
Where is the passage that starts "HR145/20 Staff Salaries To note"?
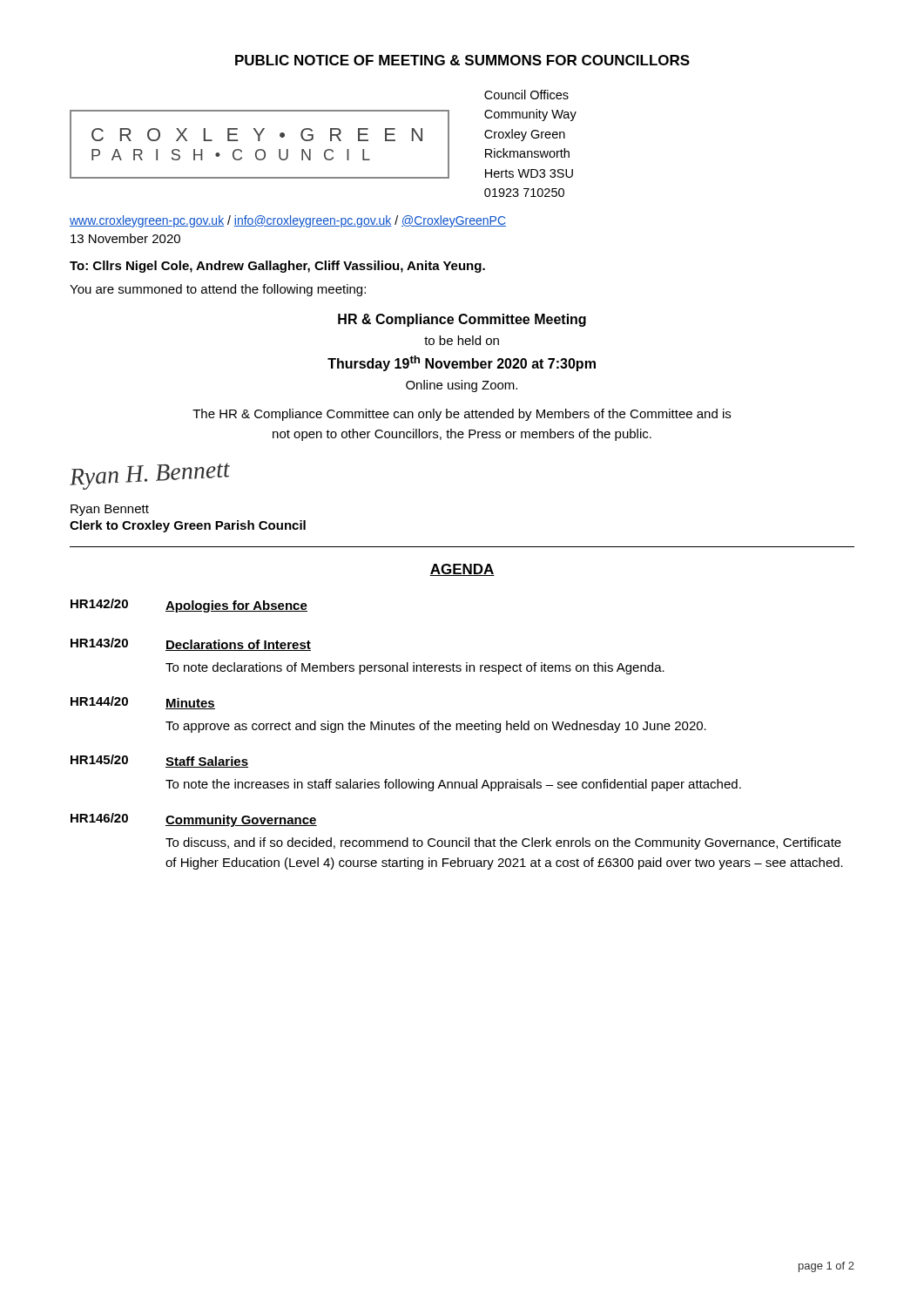click(x=462, y=773)
